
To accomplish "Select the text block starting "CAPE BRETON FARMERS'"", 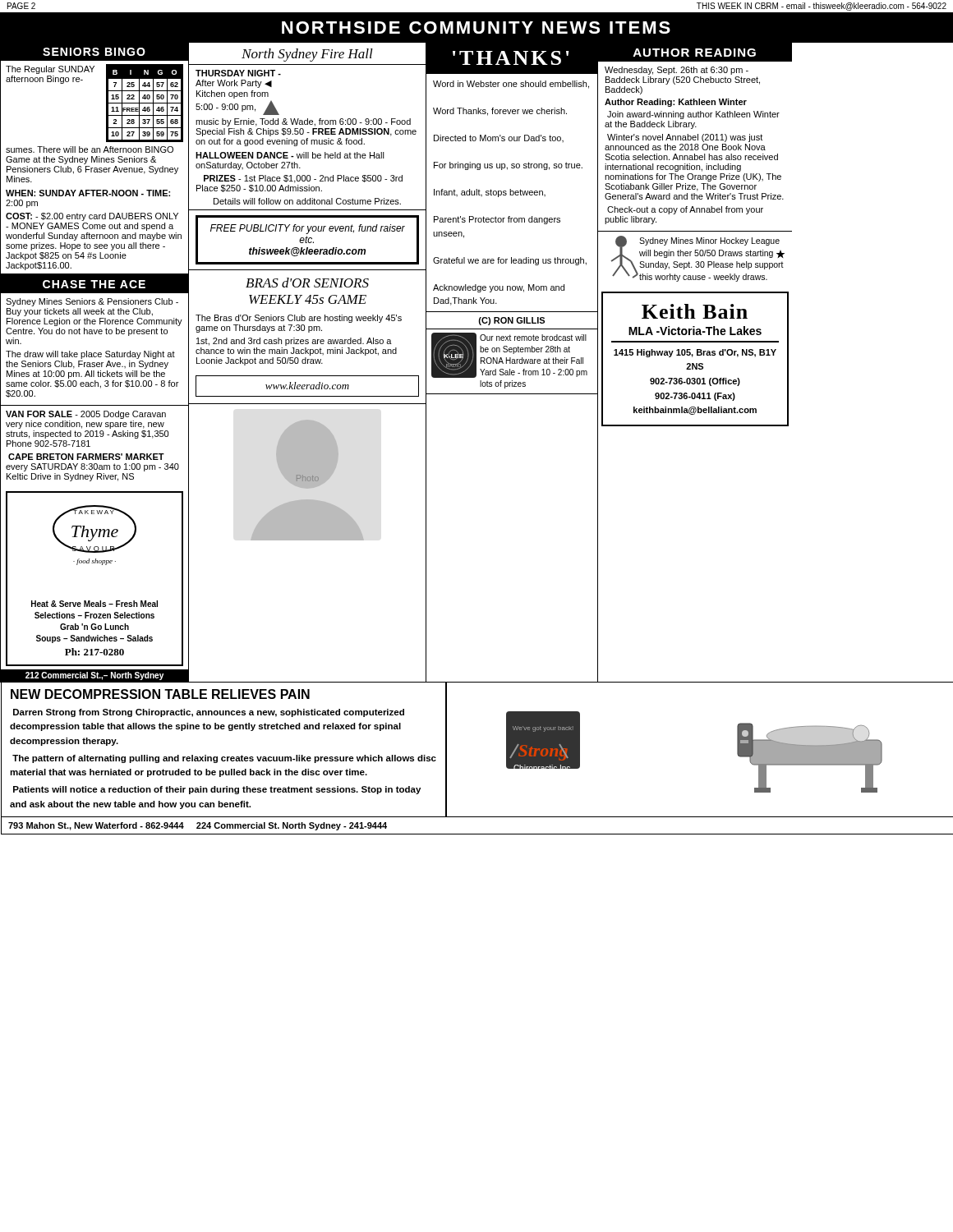I will coord(92,467).
